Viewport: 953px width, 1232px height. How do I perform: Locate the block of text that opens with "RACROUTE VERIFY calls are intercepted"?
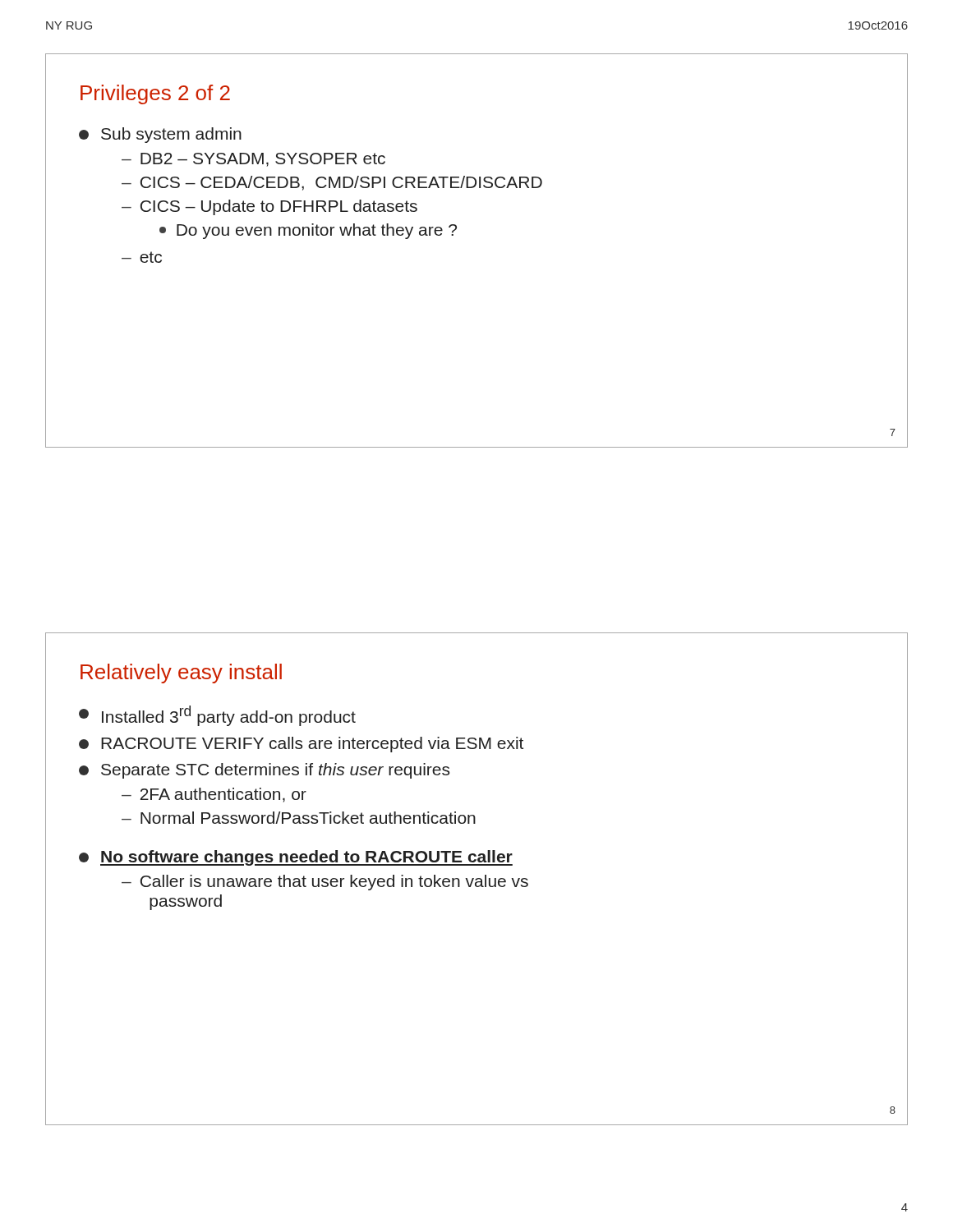[301, 743]
